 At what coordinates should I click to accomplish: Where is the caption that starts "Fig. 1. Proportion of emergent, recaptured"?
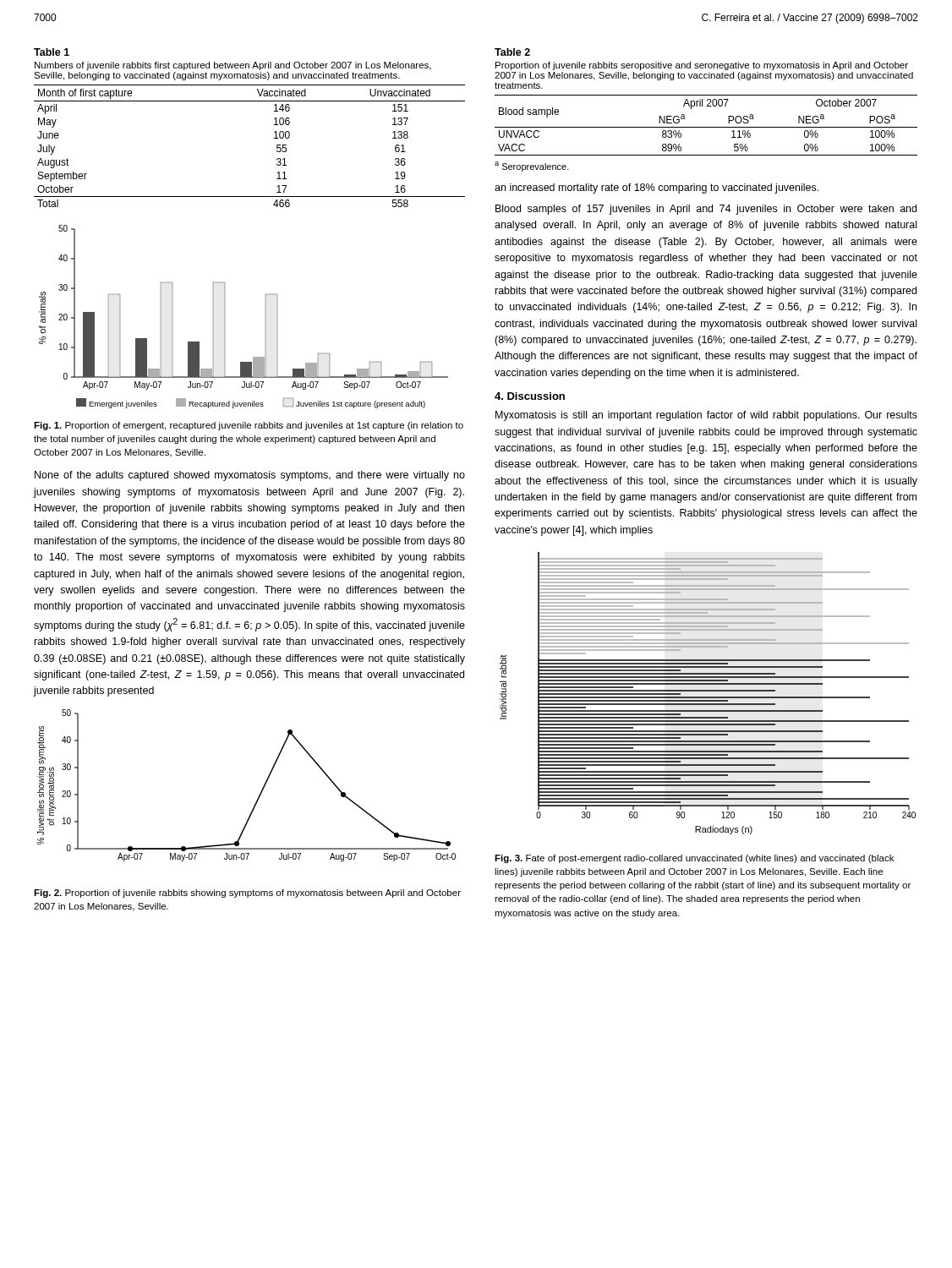point(249,439)
